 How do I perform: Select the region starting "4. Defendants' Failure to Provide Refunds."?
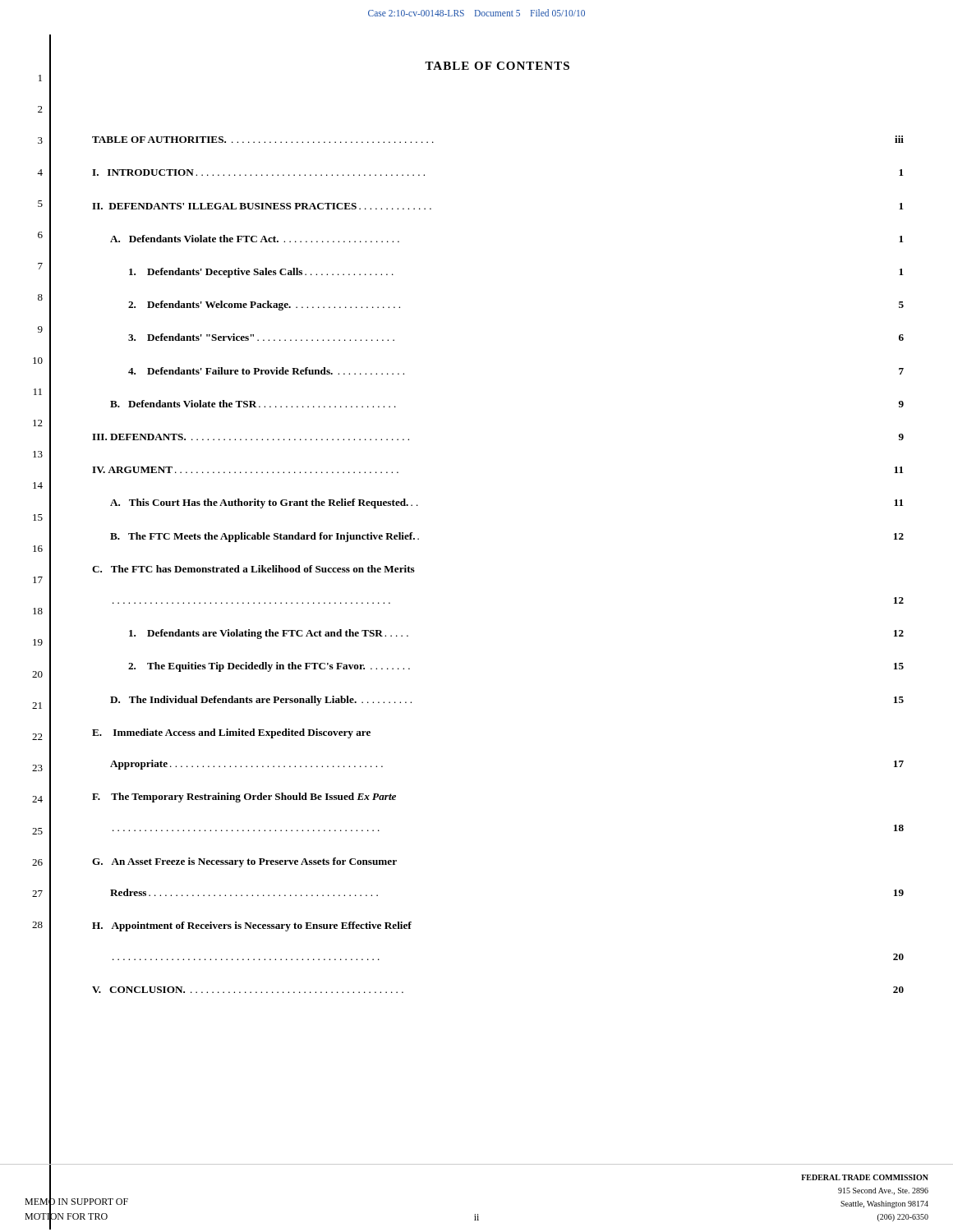pos(246,371)
